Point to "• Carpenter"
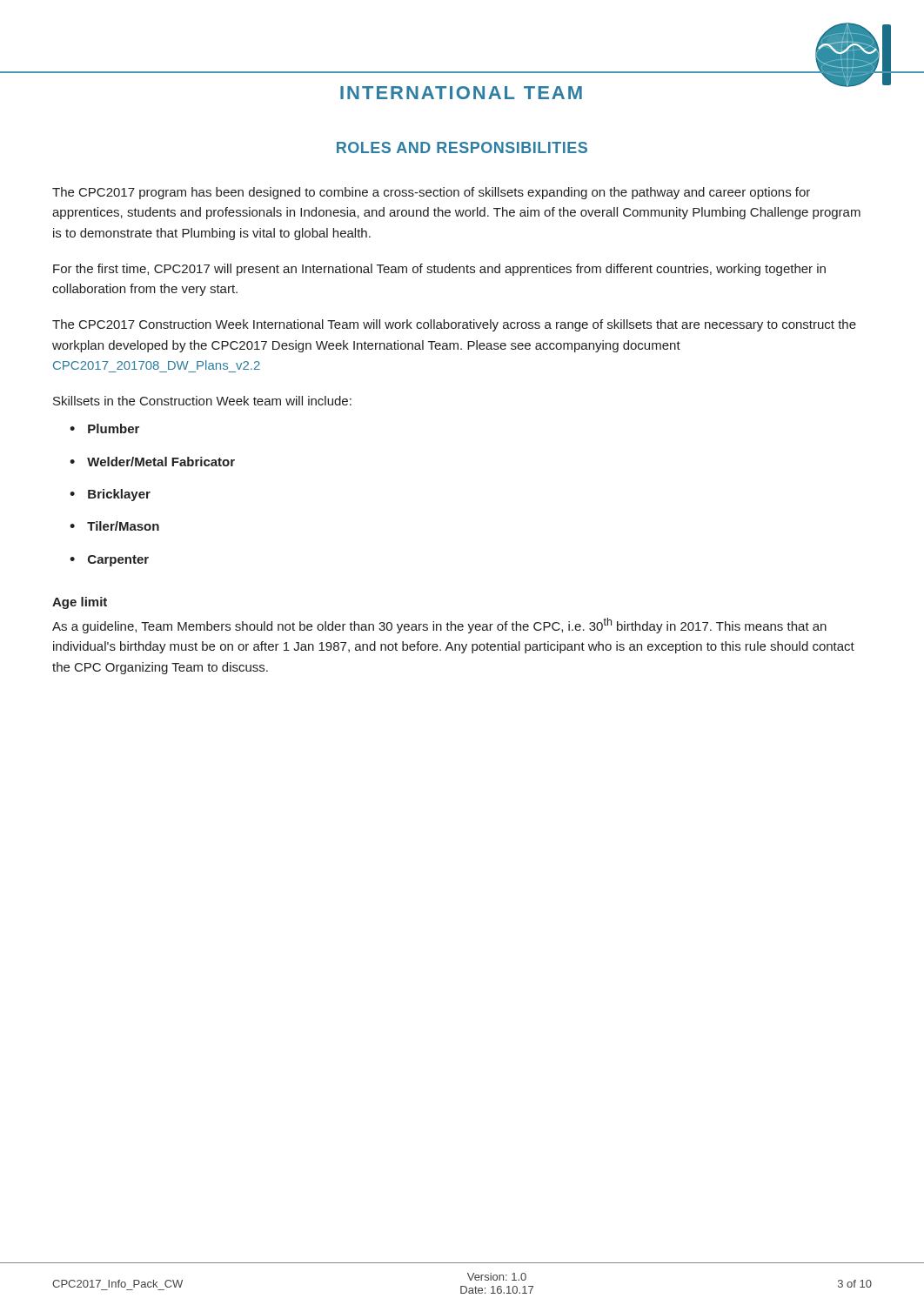924x1305 pixels. [109, 560]
